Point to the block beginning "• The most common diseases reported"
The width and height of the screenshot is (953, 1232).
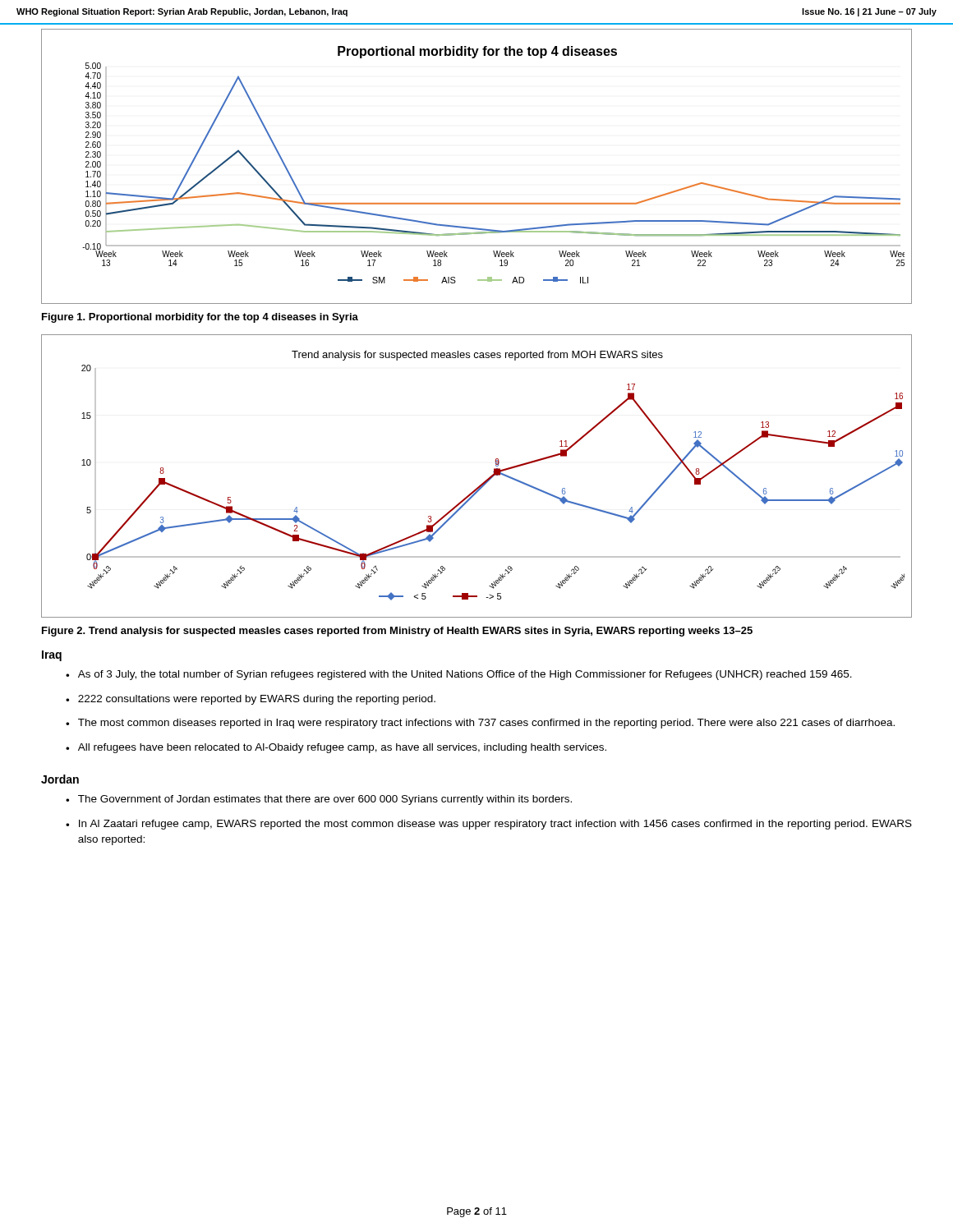(489, 724)
